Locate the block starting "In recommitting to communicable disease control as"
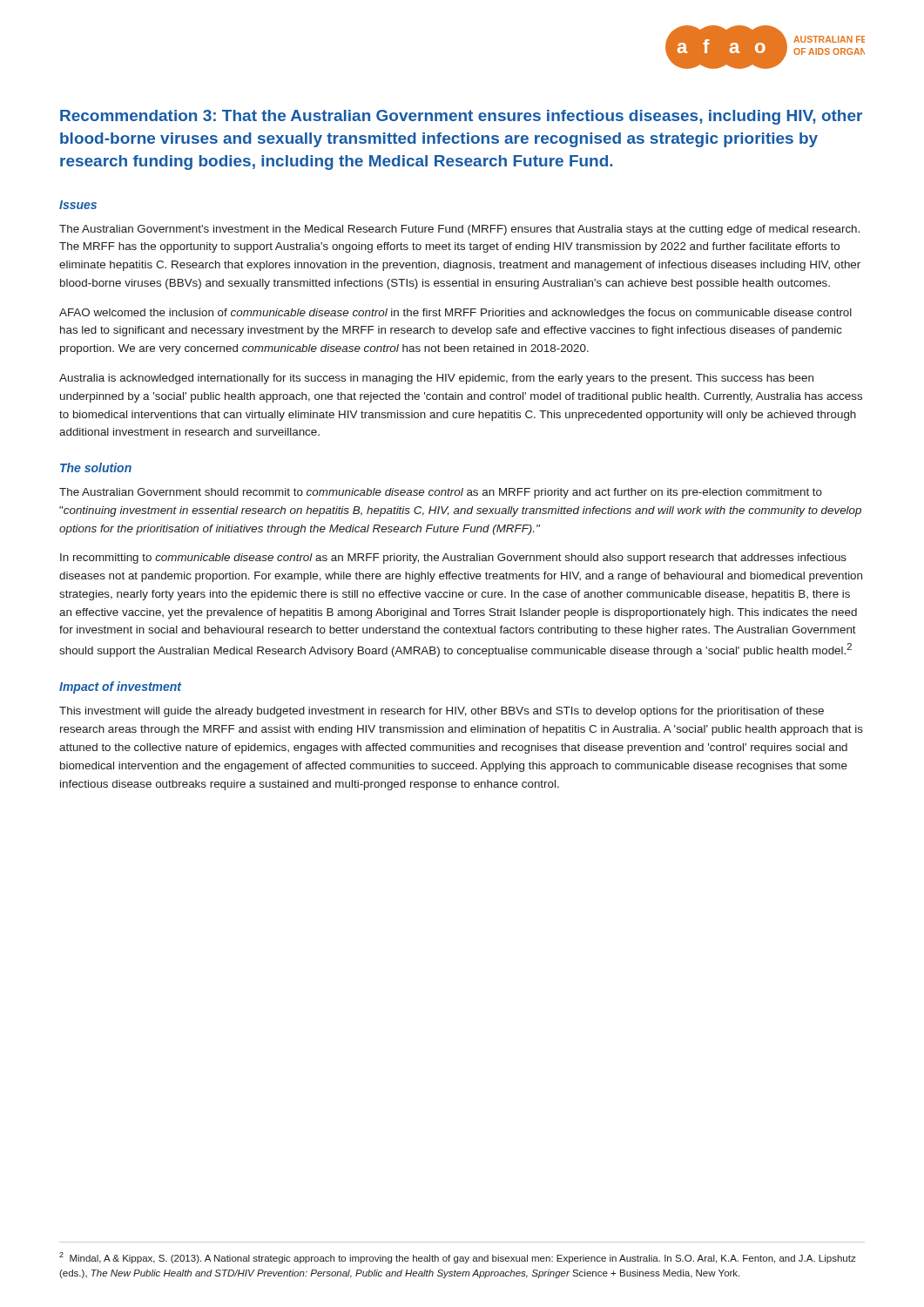 (461, 604)
